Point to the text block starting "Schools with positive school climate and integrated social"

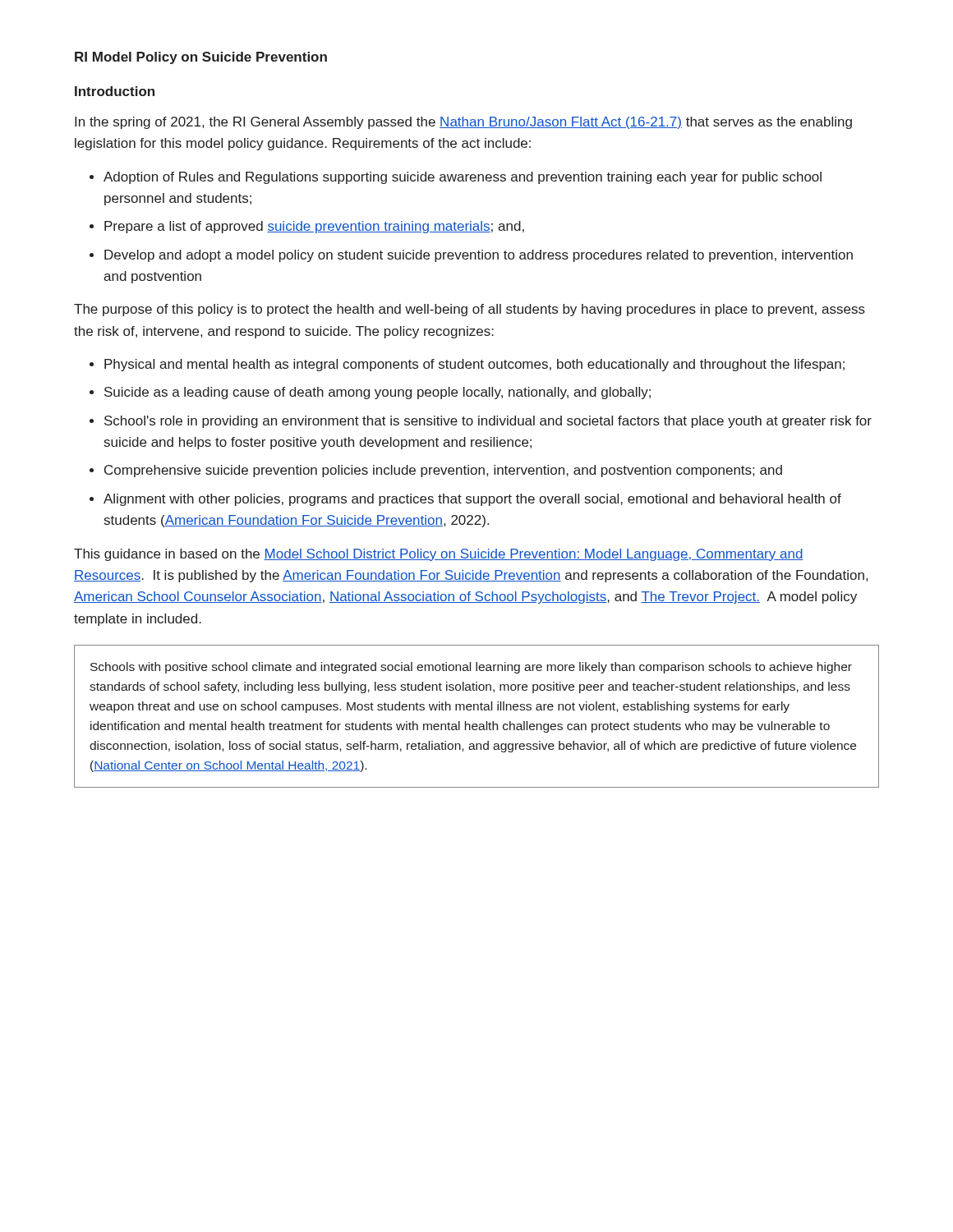(473, 716)
